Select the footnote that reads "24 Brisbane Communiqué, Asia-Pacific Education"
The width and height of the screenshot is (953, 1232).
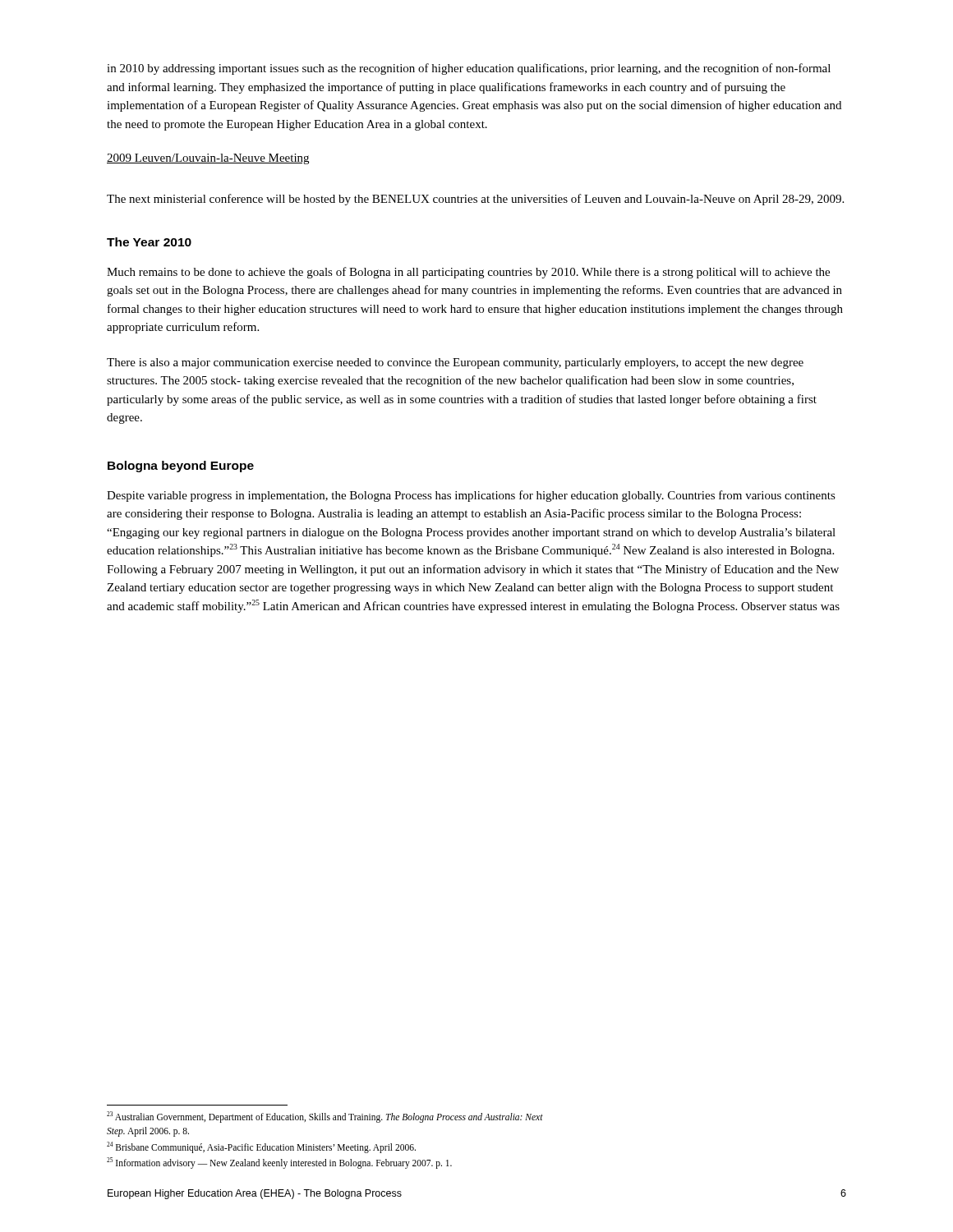(262, 1146)
